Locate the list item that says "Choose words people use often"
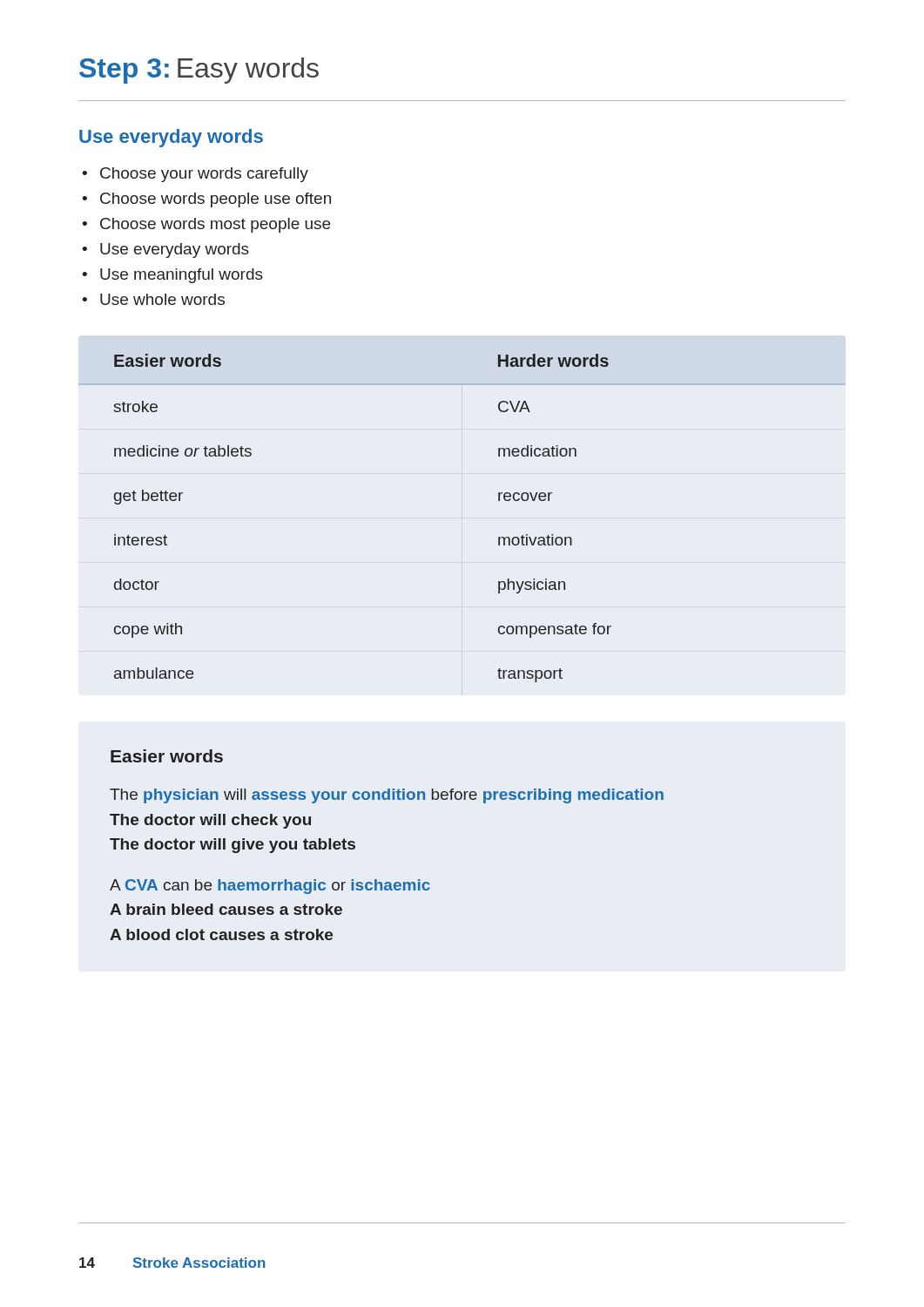Viewport: 924px width, 1307px height. point(216,198)
